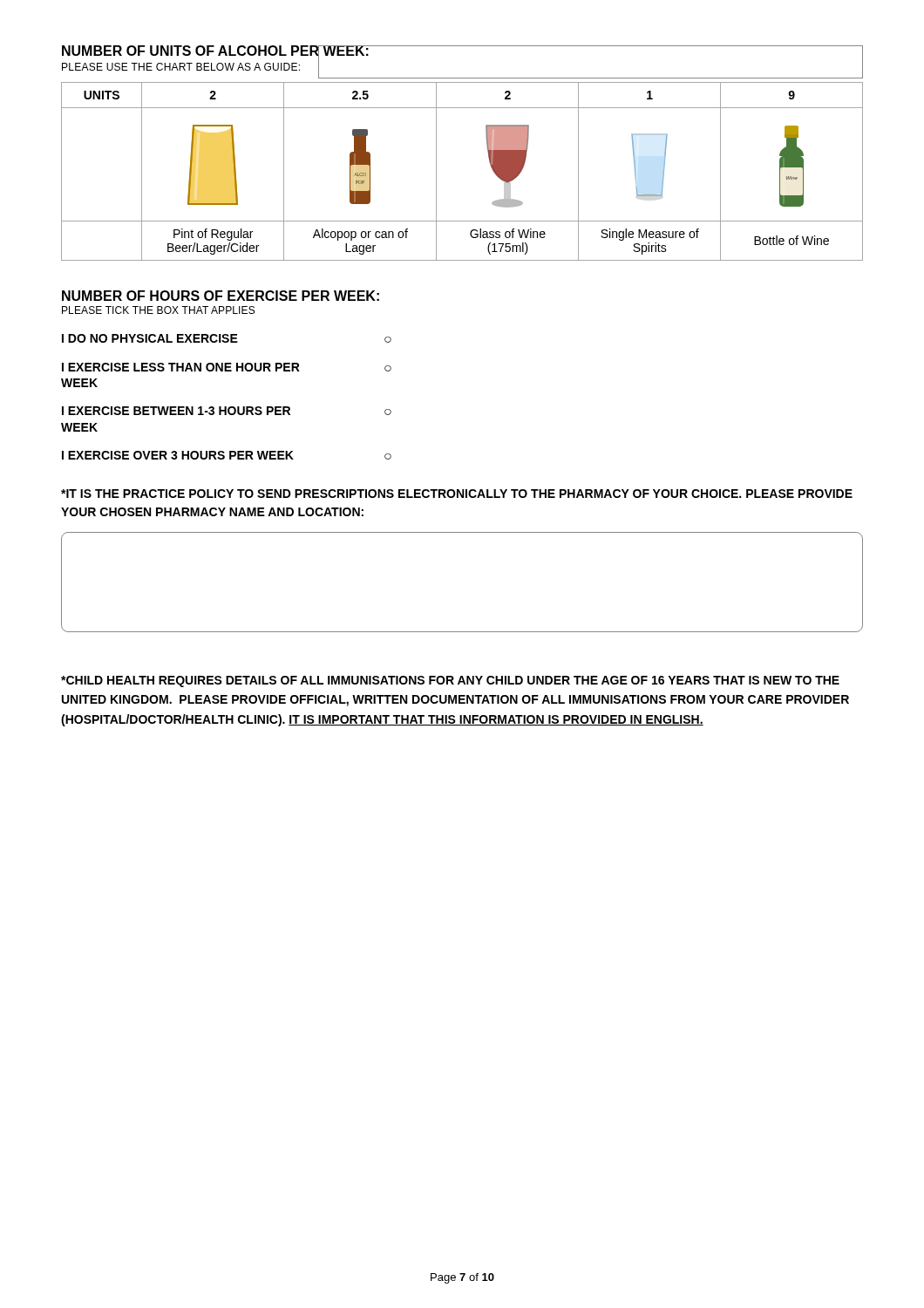The width and height of the screenshot is (924, 1308).
Task: Select the region starting "PLEASE TICK THE BOX THAT APPLIES"
Action: [158, 310]
